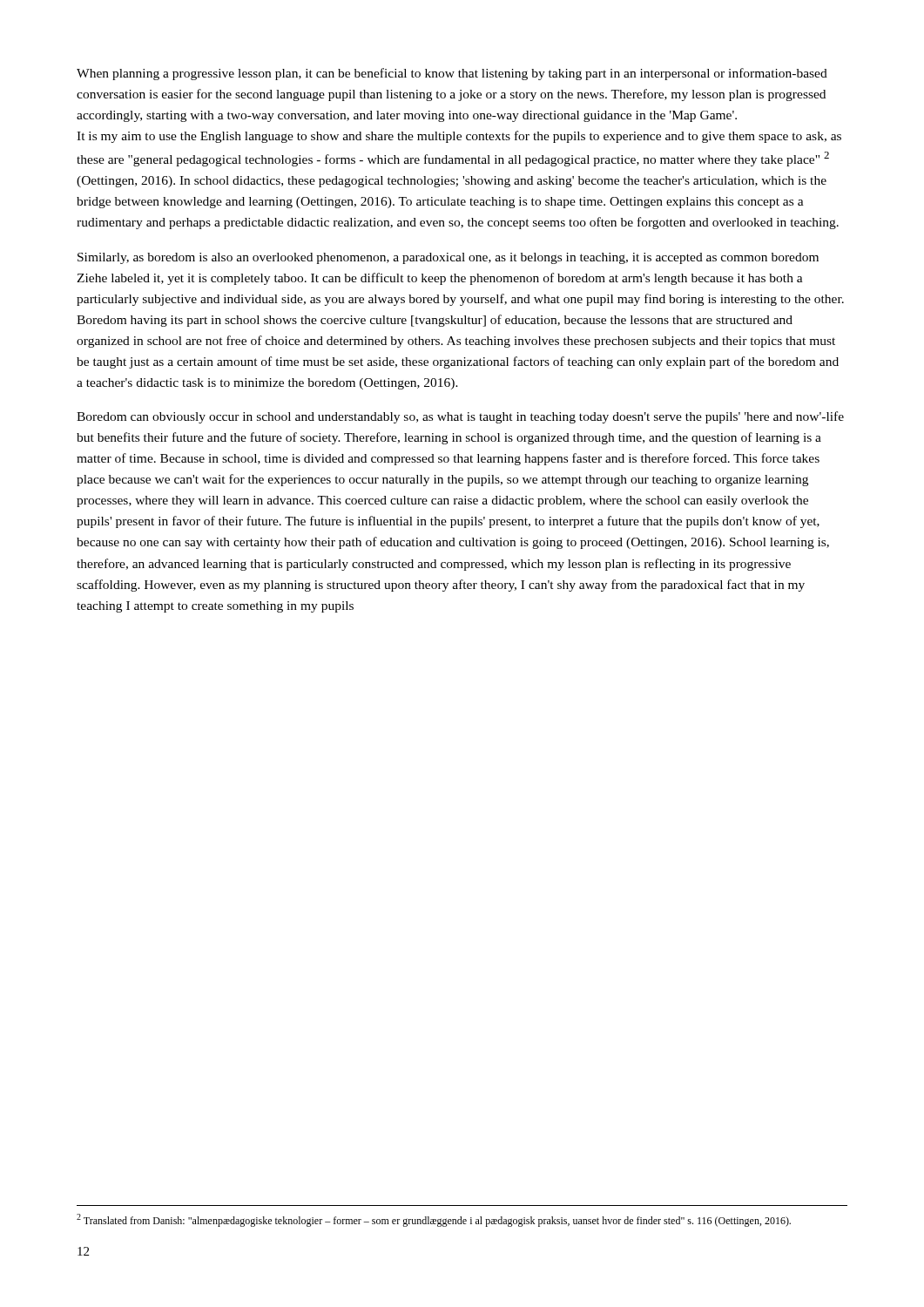Image resolution: width=924 pixels, height=1307 pixels.
Task: Click on the text block containing "When planning a progressive"
Action: (462, 148)
